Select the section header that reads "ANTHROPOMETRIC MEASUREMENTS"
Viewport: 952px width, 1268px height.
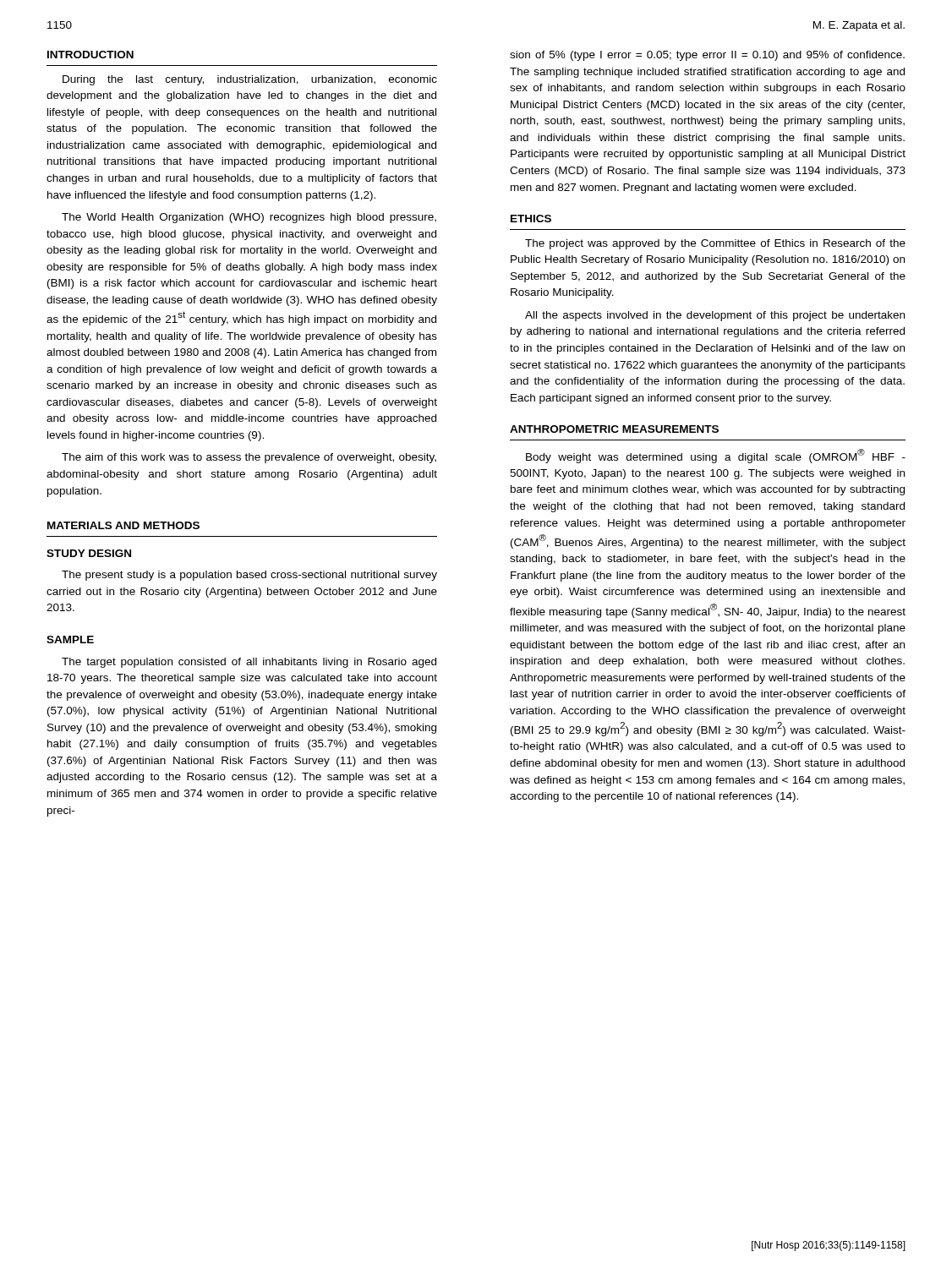[x=614, y=429]
